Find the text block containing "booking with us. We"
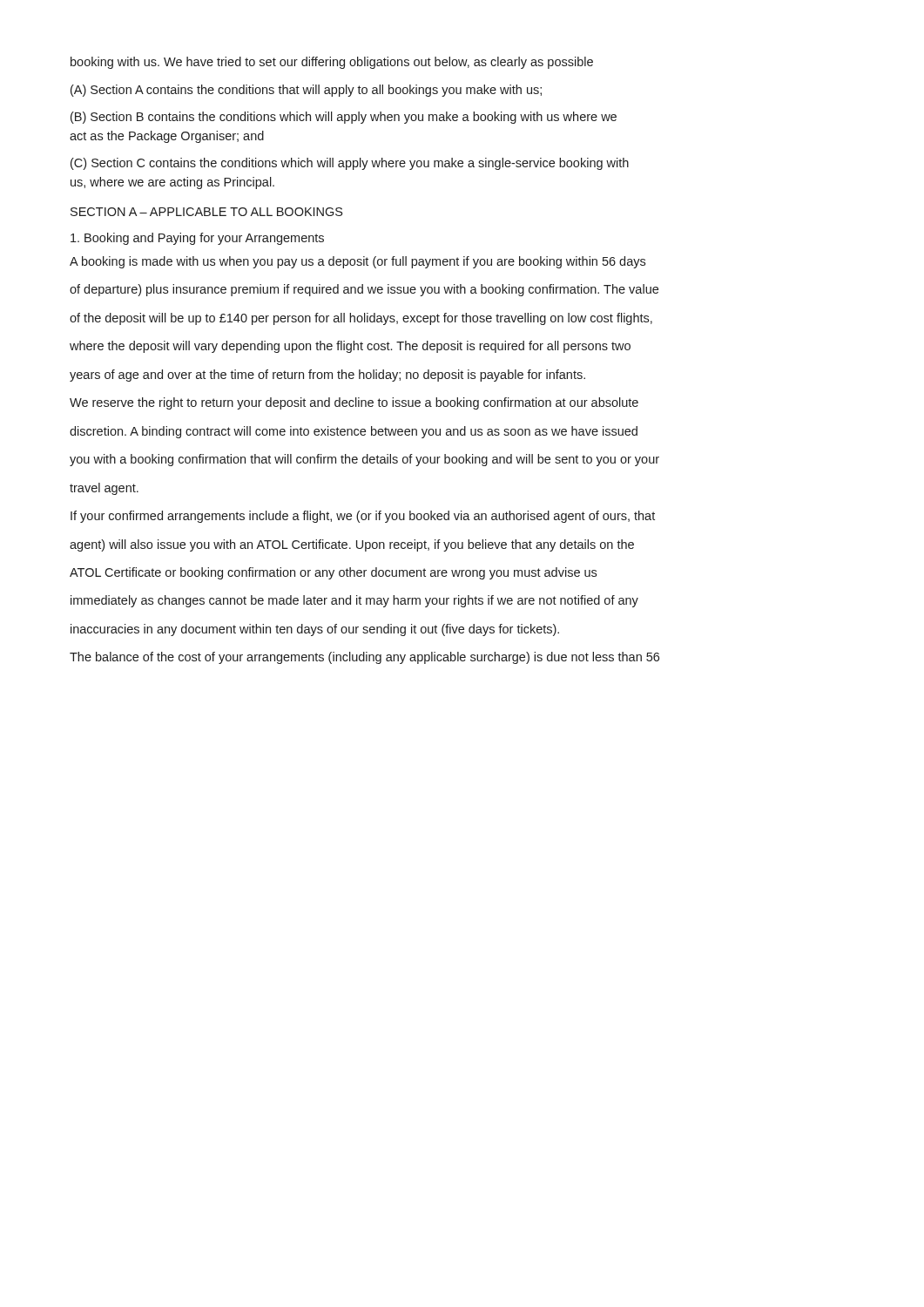This screenshot has width=924, height=1307. 332,62
